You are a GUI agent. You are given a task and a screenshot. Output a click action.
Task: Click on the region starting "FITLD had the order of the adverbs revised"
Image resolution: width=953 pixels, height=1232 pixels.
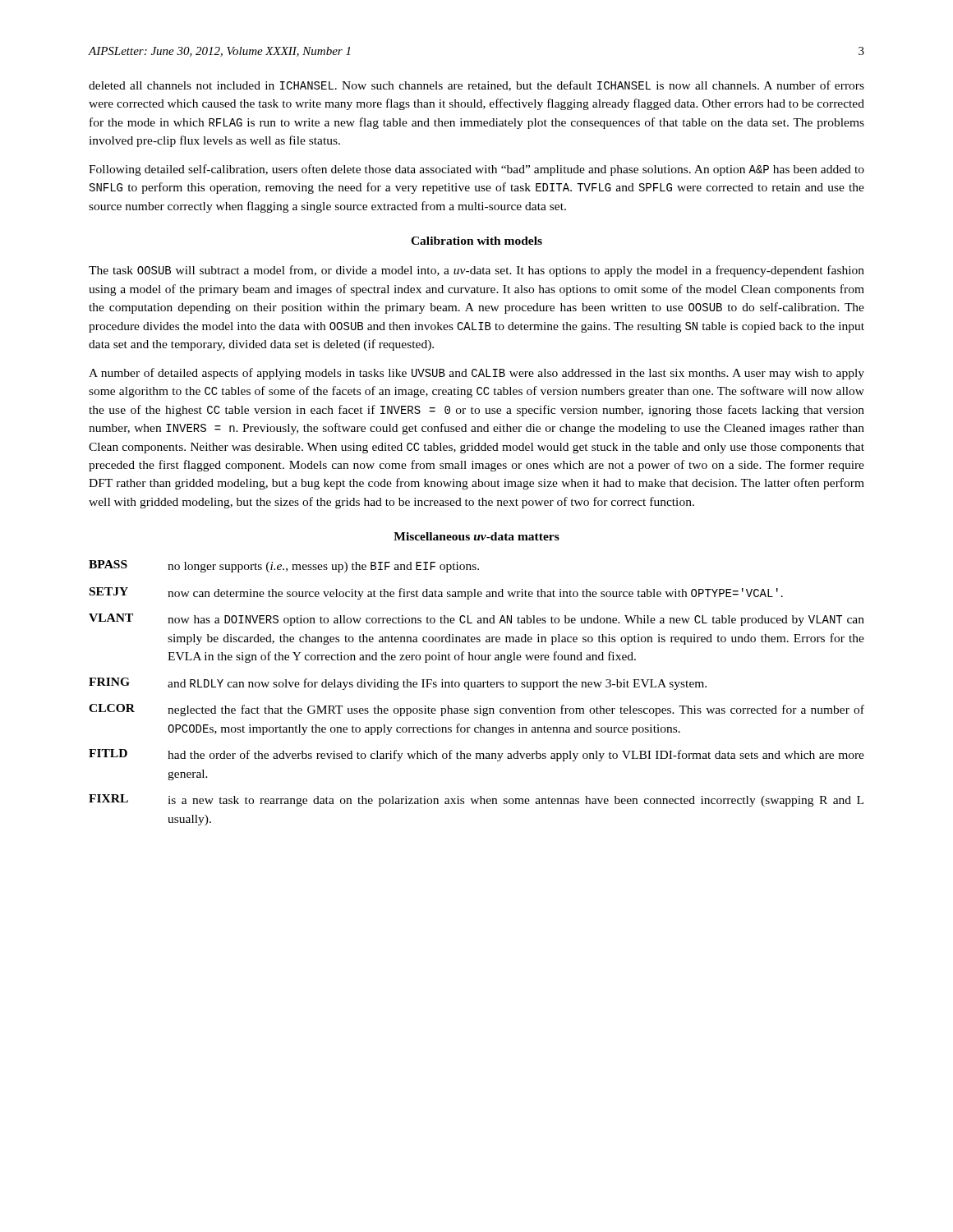coord(476,764)
